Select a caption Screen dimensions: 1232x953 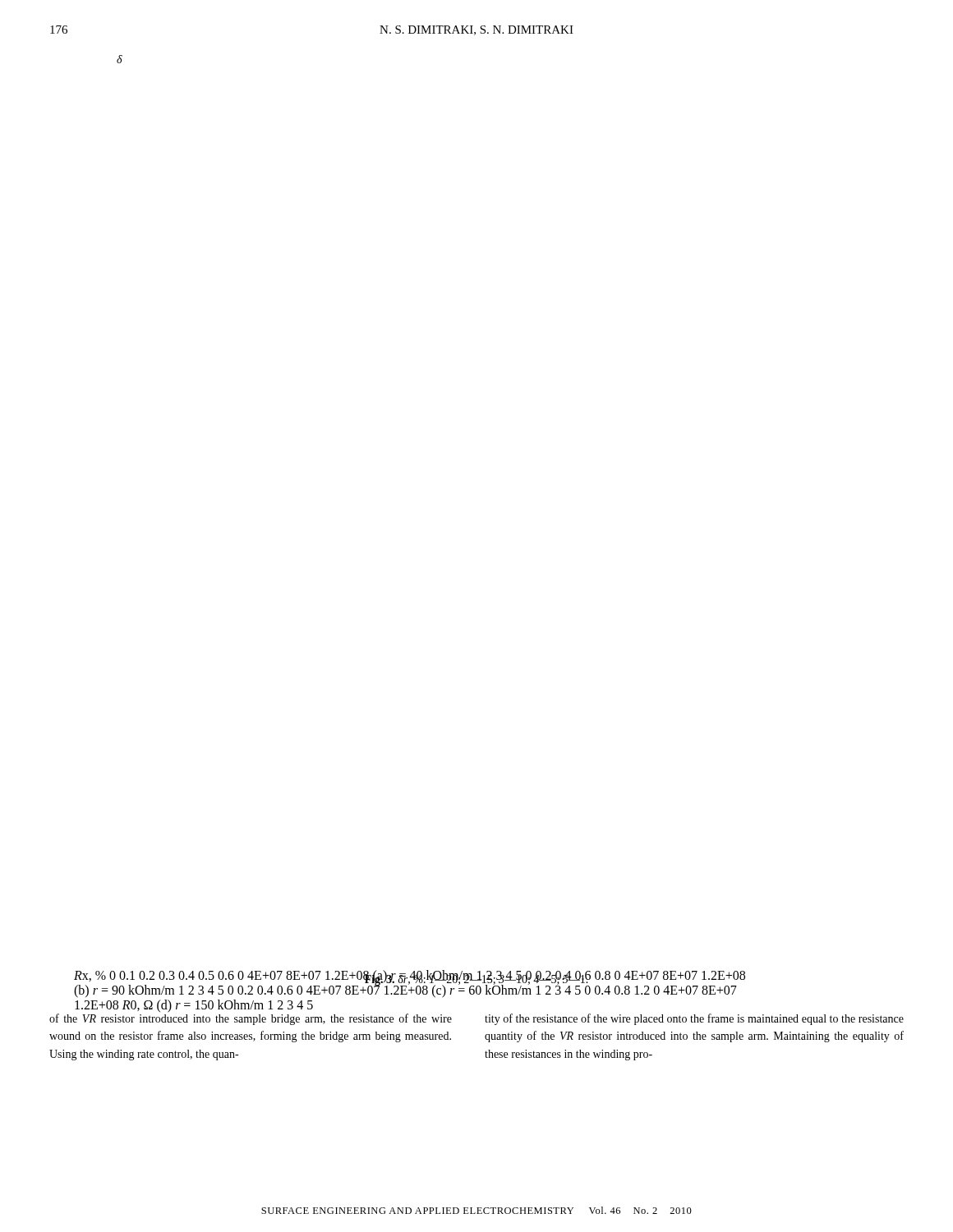476,979
